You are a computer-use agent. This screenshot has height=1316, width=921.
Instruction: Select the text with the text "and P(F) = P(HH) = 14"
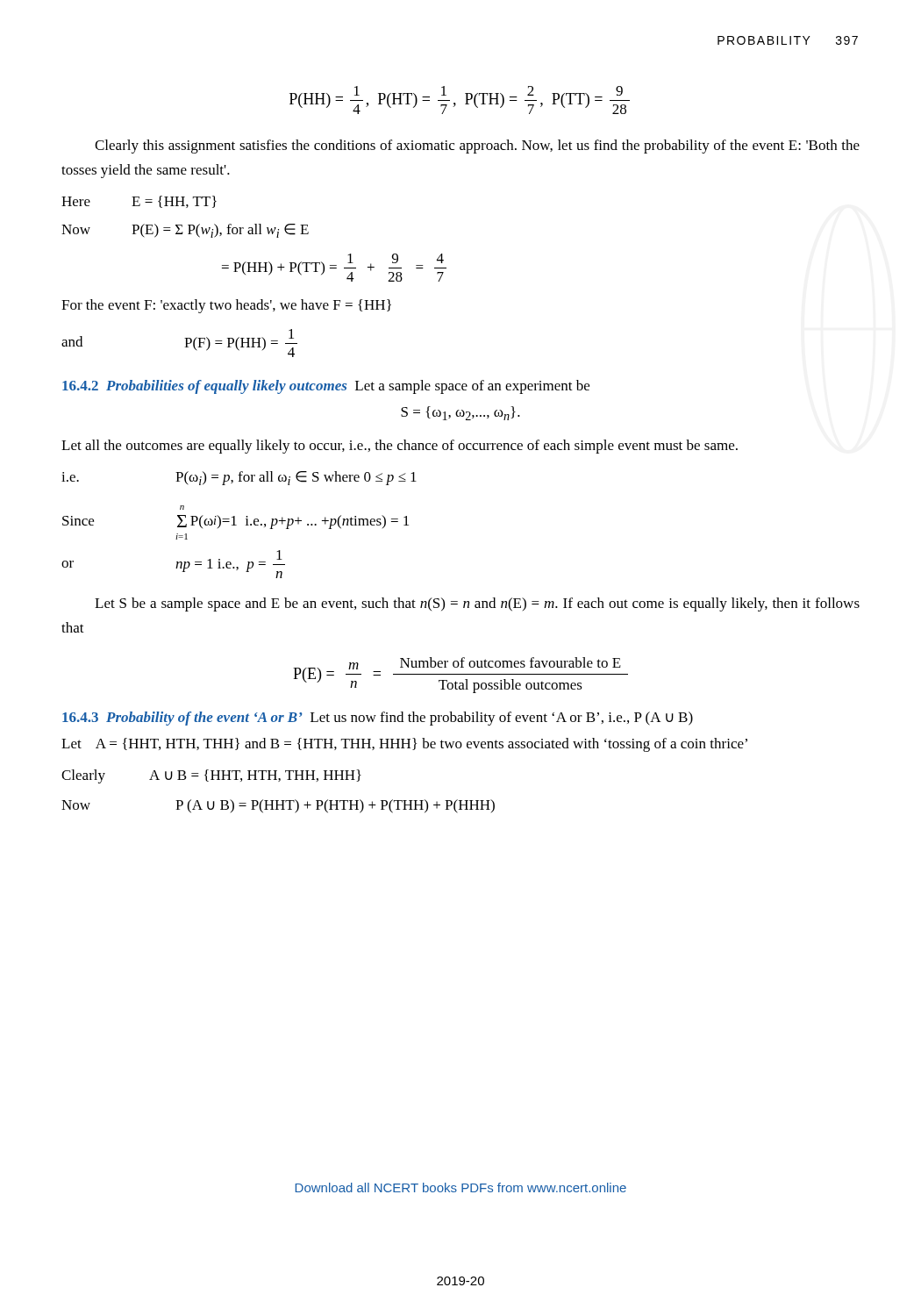click(236, 343)
